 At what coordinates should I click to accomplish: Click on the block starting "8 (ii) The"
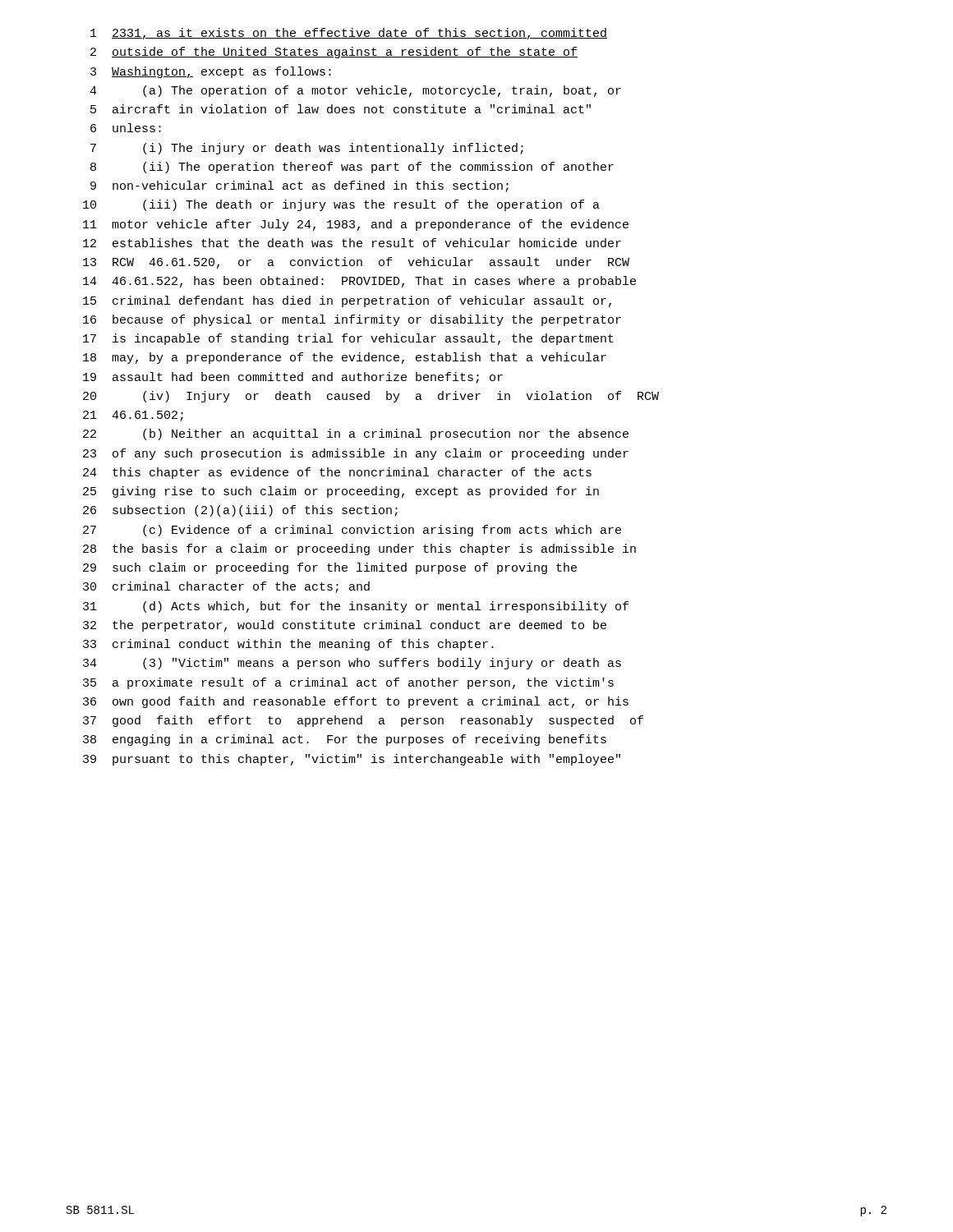[x=476, y=177]
